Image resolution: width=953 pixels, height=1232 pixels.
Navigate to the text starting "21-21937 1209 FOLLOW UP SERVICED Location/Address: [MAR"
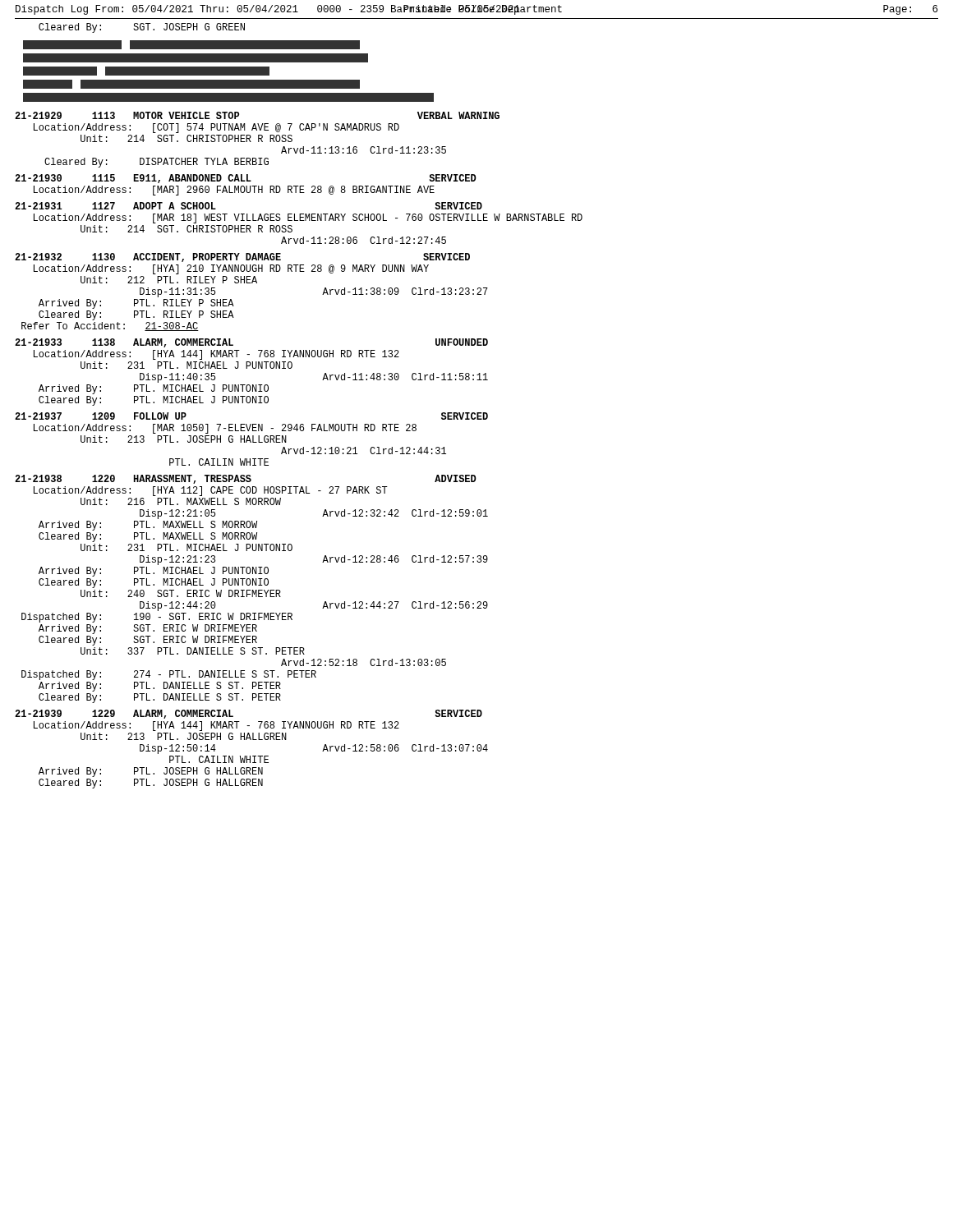[251, 439]
